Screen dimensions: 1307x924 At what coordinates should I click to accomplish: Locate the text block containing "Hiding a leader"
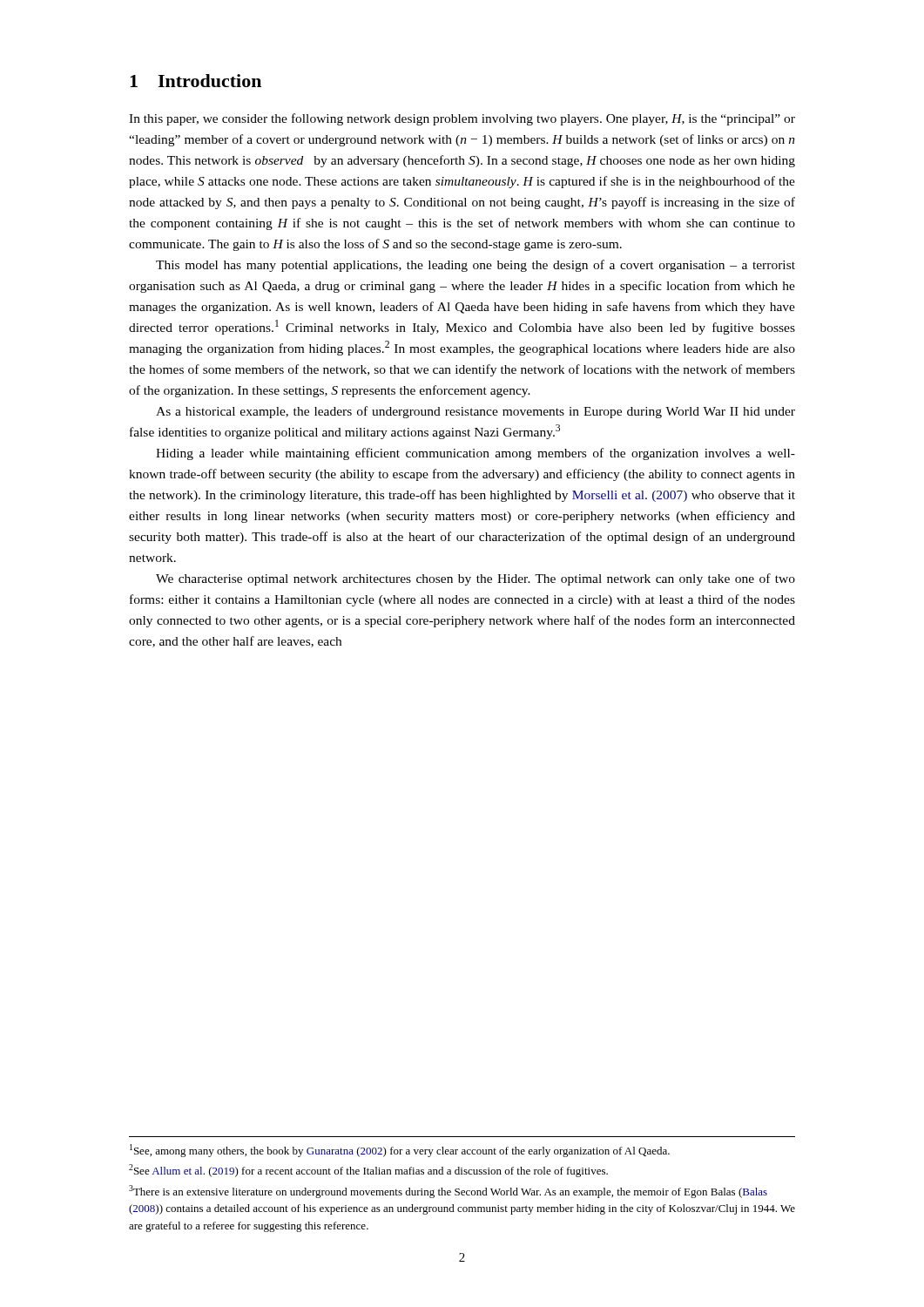click(x=462, y=506)
